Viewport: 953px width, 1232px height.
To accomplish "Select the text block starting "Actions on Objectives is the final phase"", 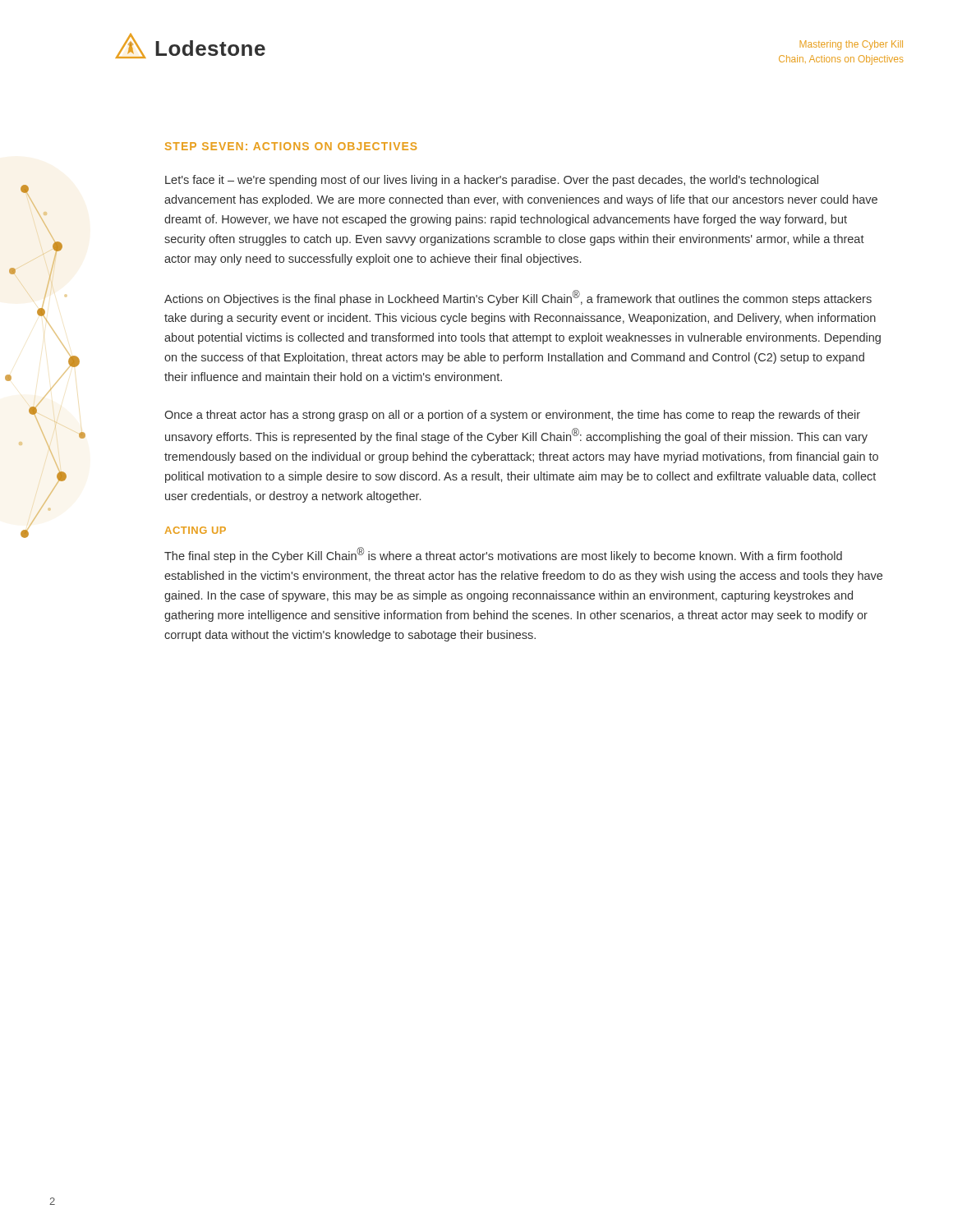I will [523, 336].
